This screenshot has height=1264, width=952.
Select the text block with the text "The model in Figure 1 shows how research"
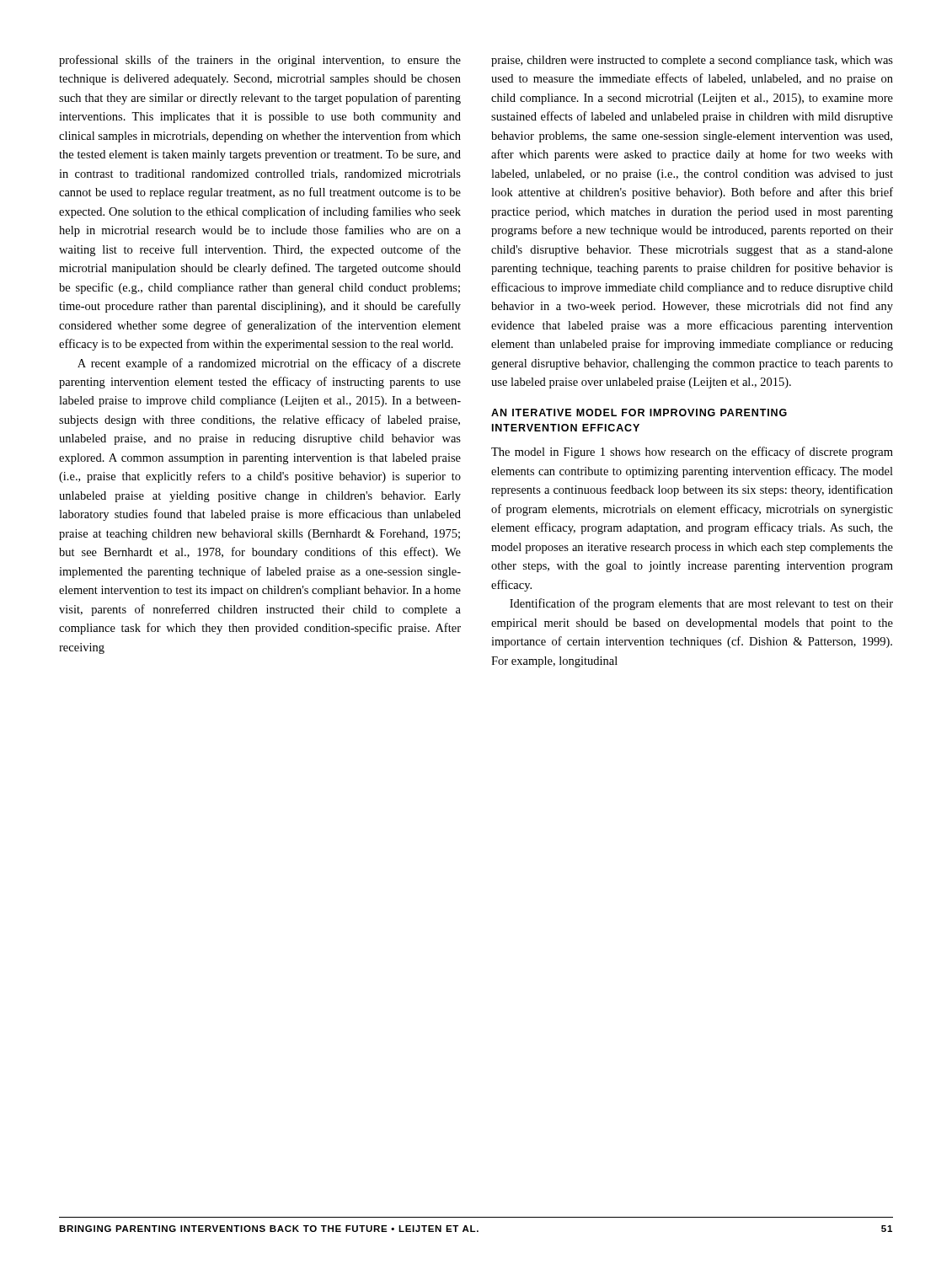(692, 518)
